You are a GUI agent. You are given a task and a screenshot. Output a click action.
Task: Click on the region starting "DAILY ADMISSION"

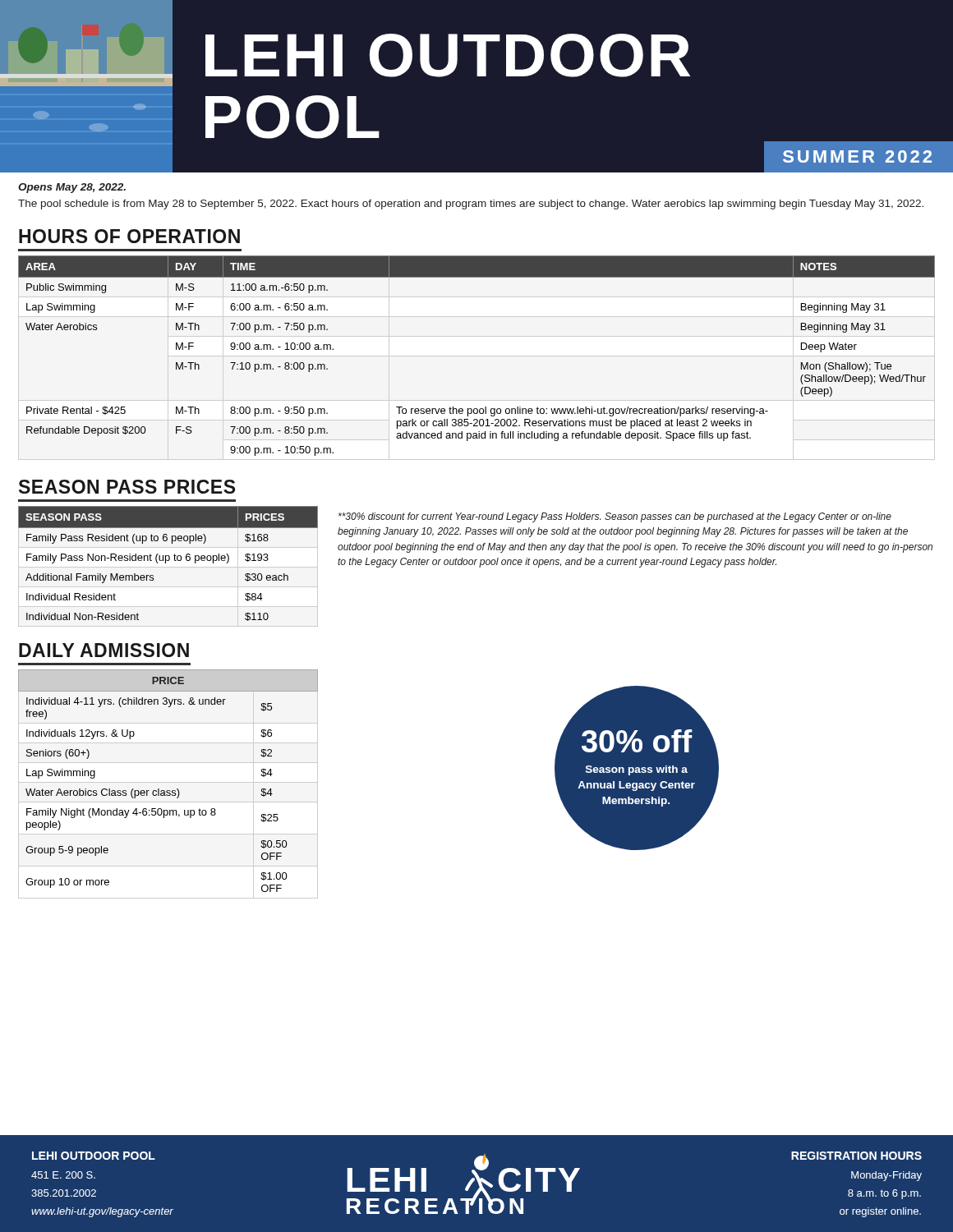pyautogui.click(x=104, y=650)
